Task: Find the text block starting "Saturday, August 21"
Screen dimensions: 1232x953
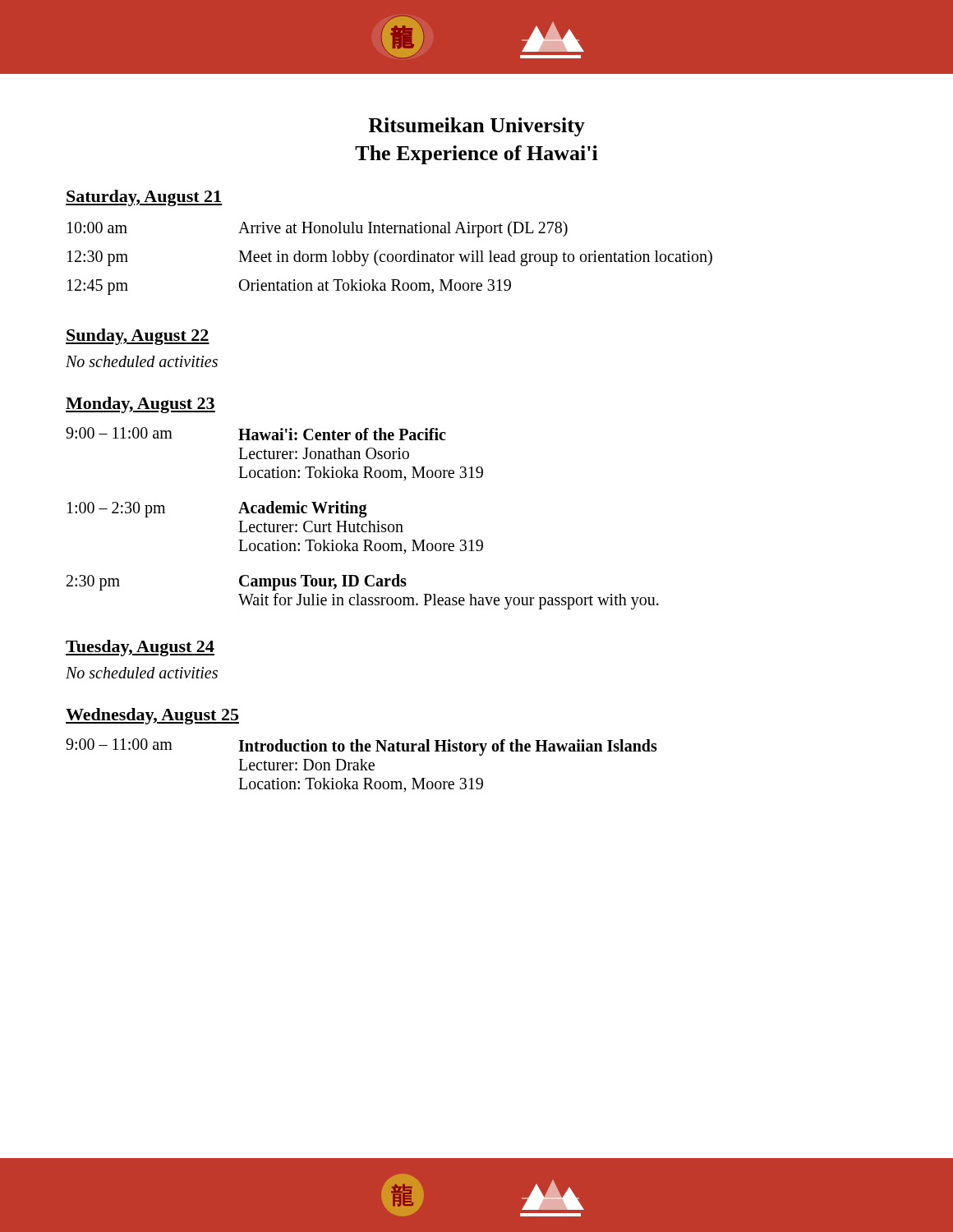Action: [144, 196]
